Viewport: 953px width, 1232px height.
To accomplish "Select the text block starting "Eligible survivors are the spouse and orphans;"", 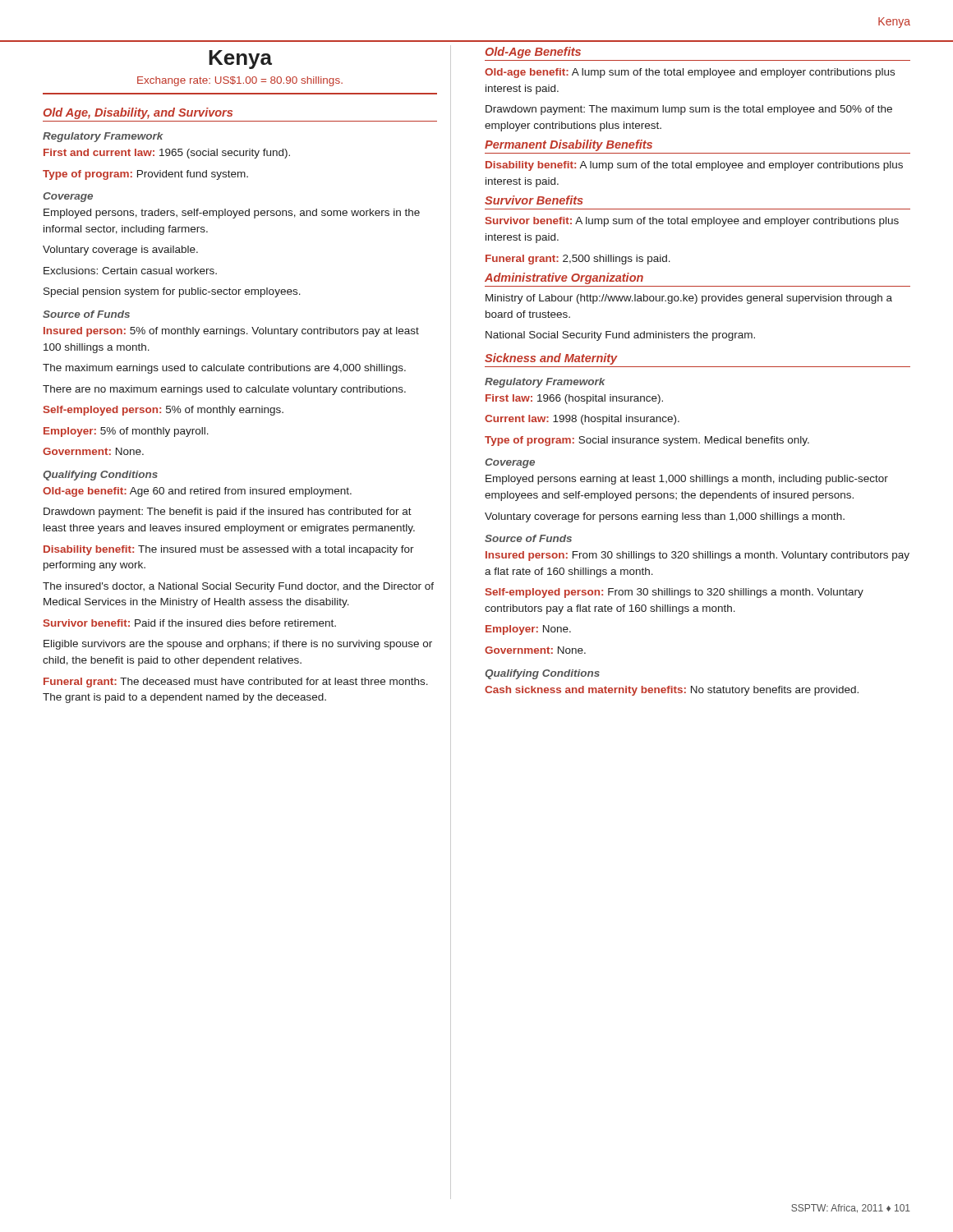I will (x=238, y=652).
